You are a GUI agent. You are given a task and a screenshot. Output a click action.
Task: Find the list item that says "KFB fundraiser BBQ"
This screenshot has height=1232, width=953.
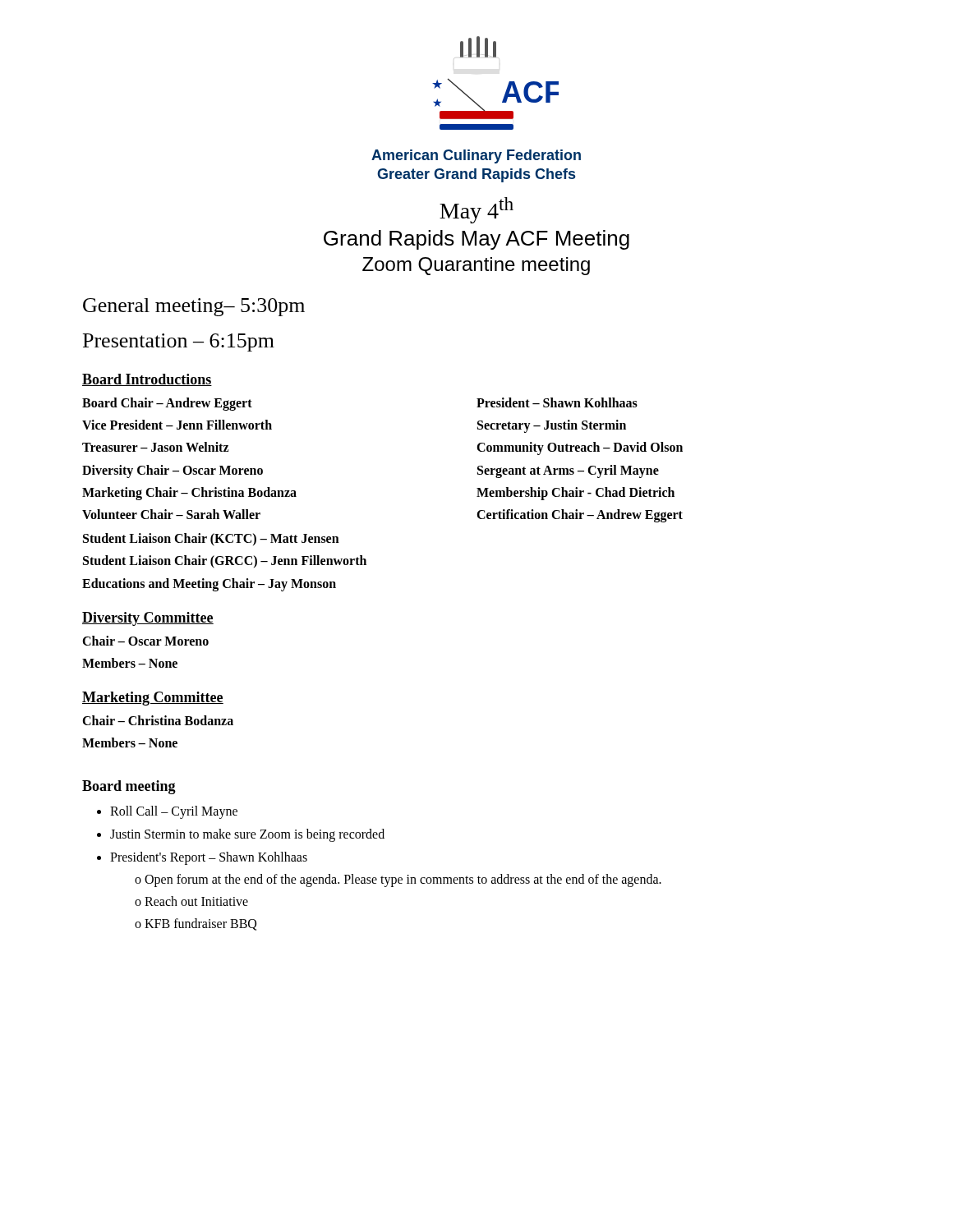click(201, 924)
